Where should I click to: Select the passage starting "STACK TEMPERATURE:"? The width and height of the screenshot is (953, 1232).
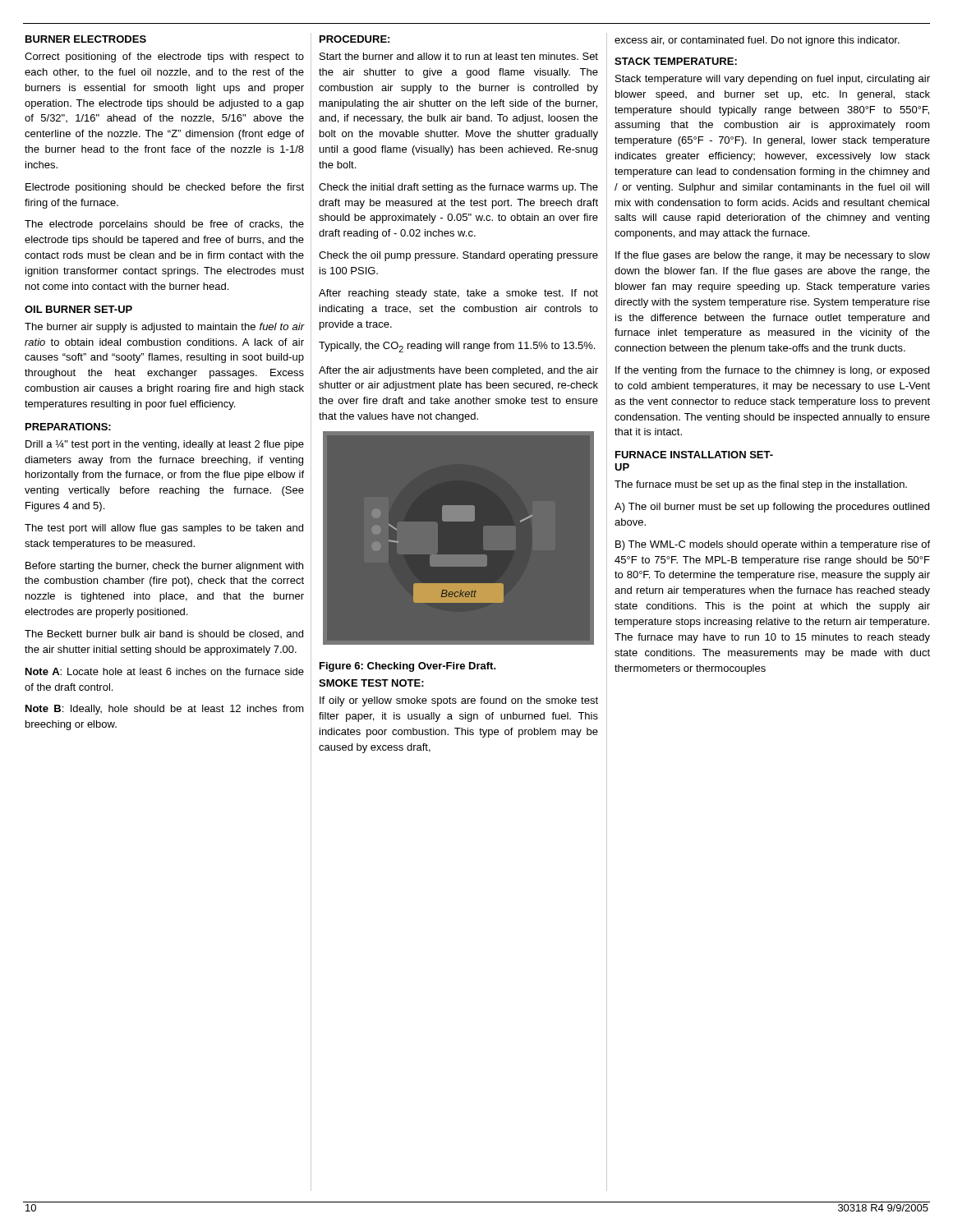point(676,61)
